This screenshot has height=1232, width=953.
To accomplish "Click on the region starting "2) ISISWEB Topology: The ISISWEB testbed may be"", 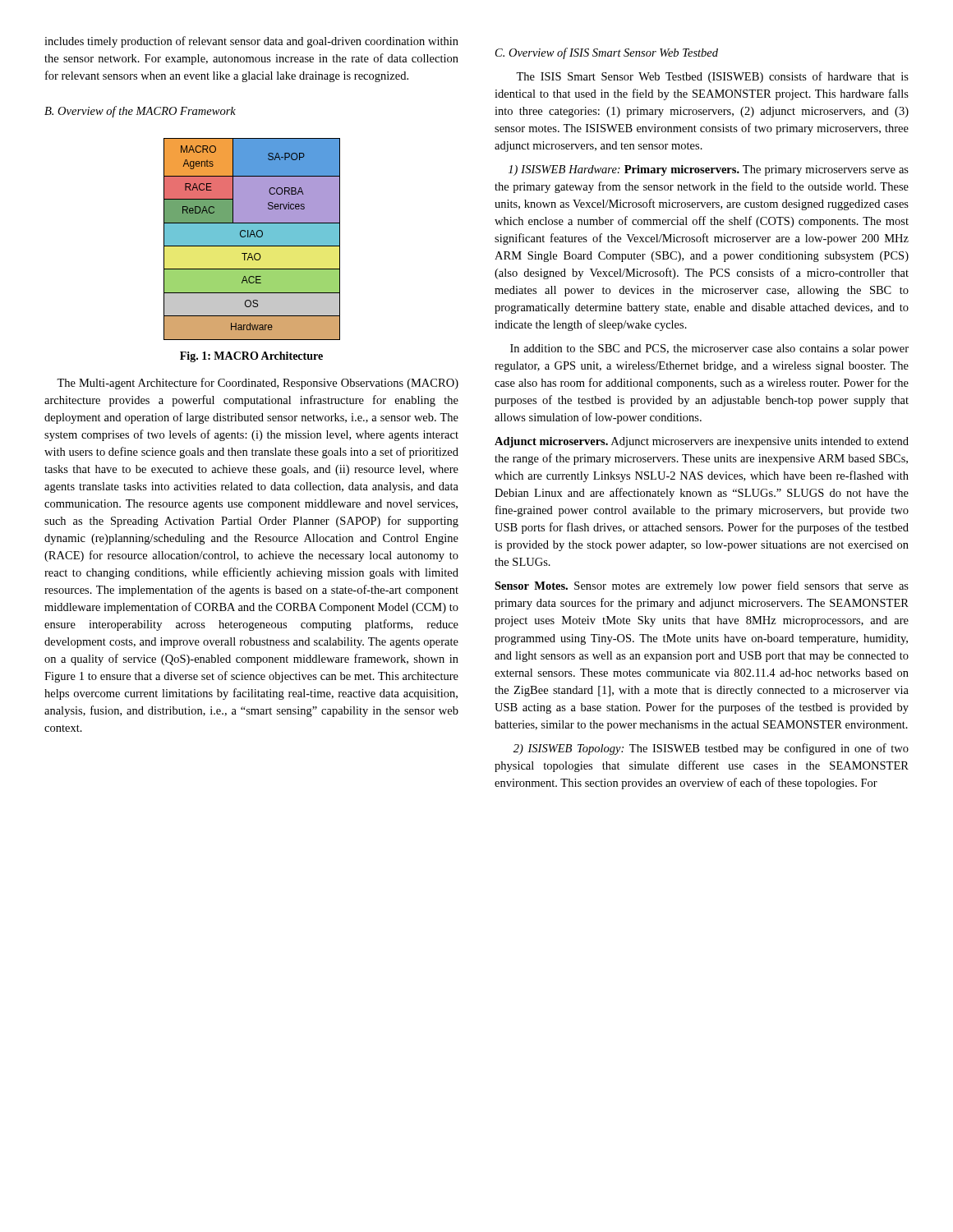I will click(x=702, y=766).
